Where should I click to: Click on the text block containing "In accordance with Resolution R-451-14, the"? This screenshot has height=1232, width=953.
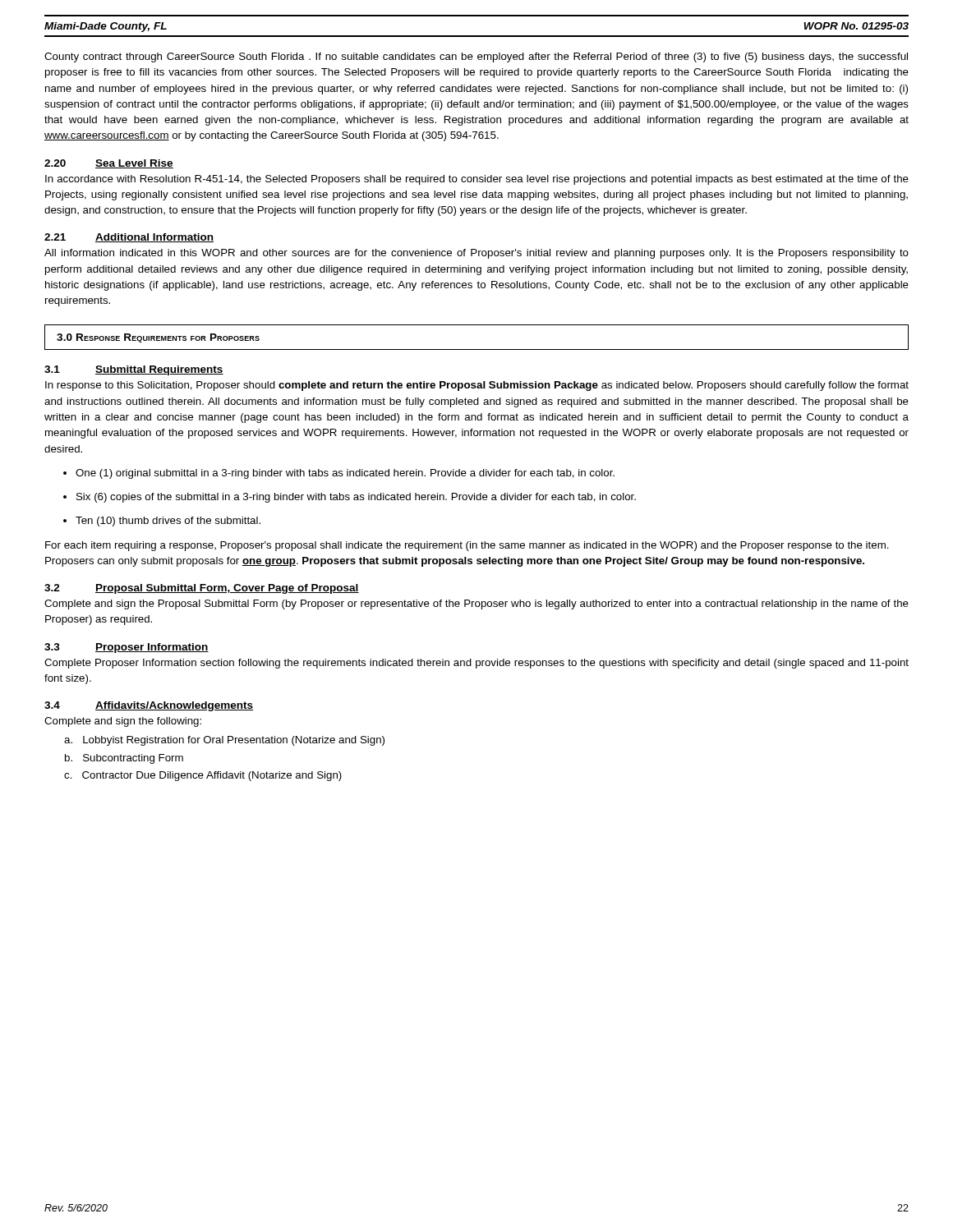pos(476,194)
